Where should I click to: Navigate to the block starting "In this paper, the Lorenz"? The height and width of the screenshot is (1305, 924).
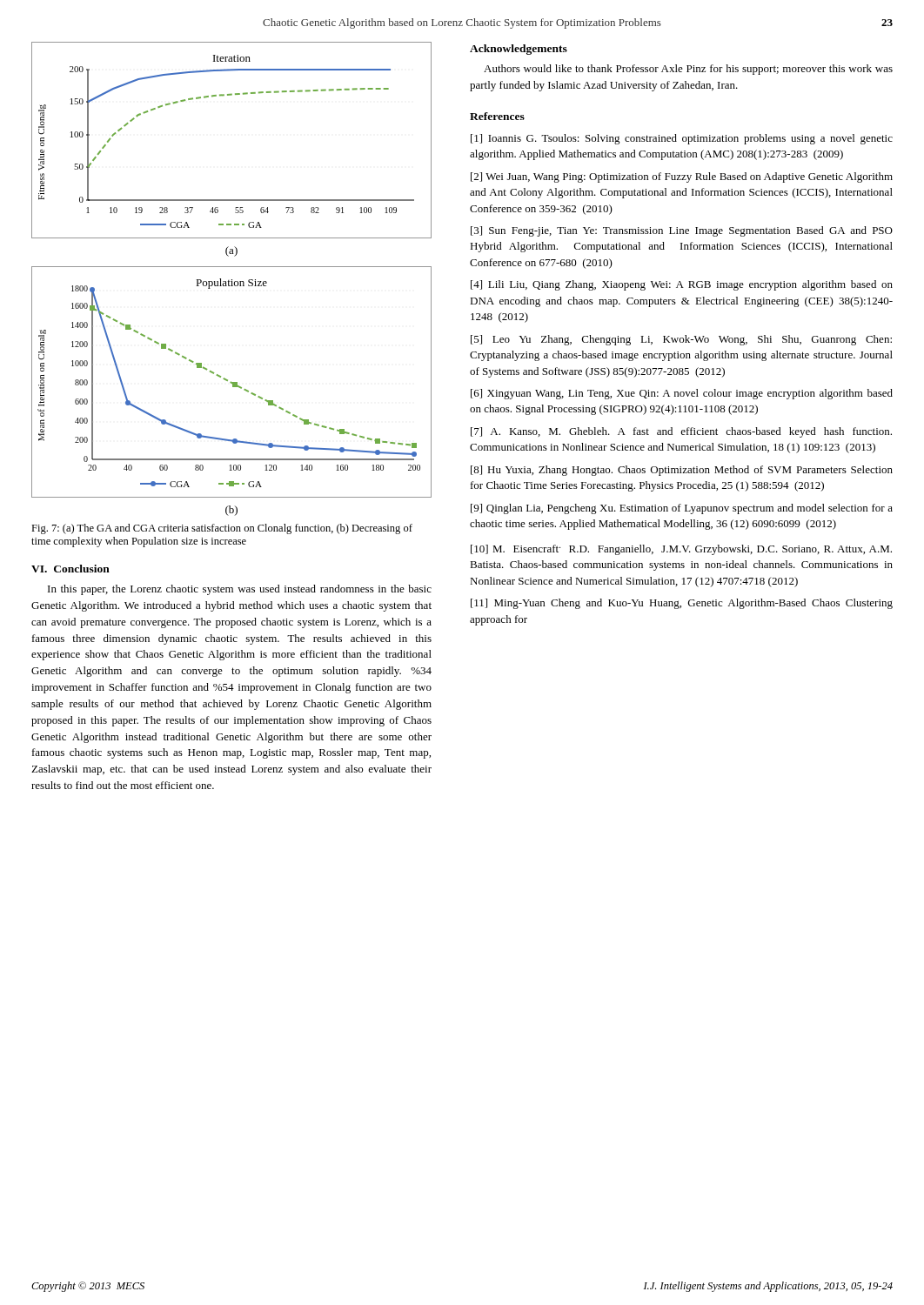(231, 687)
